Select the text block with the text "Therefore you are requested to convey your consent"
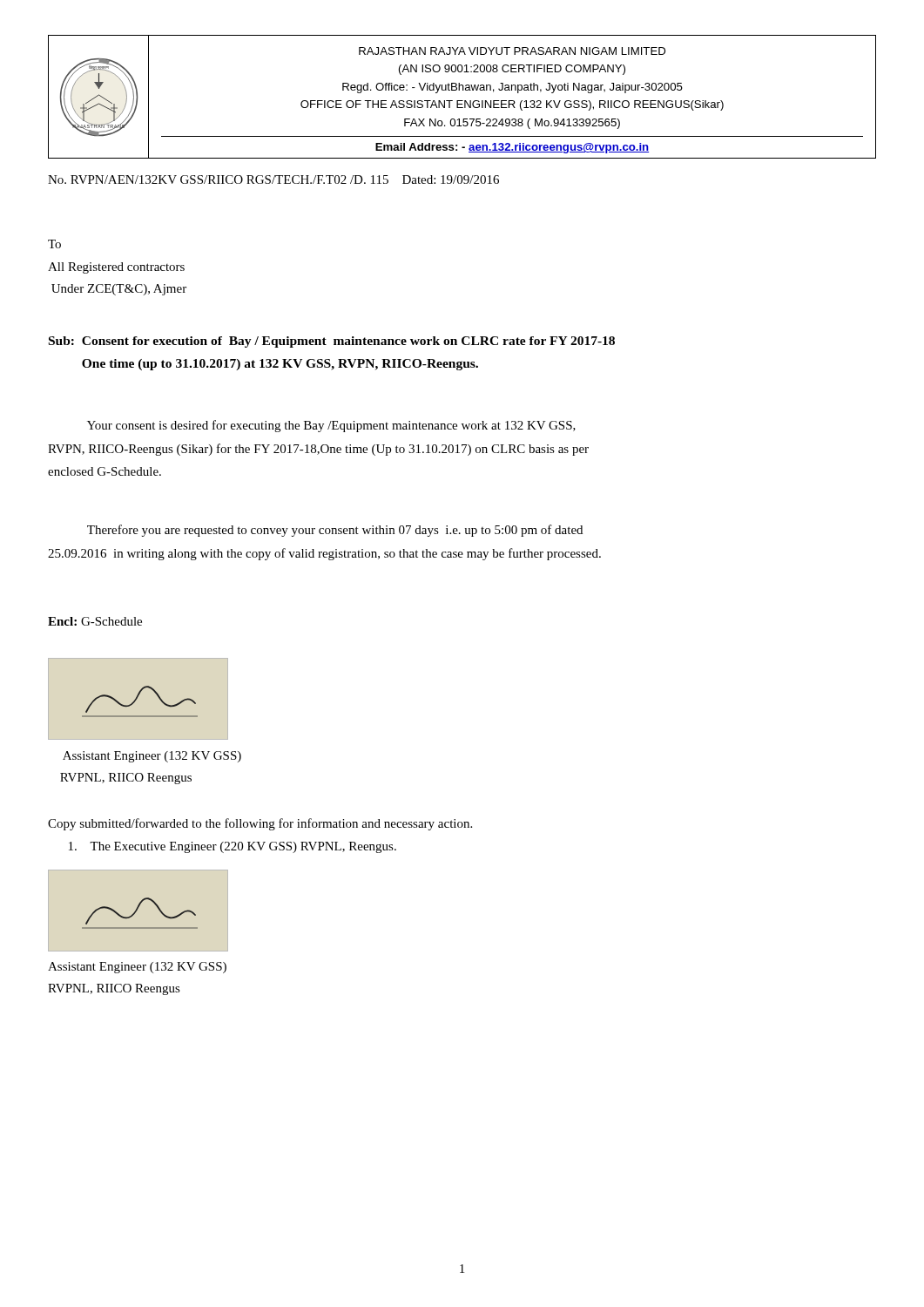This screenshot has width=924, height=1307. (325, 541)
